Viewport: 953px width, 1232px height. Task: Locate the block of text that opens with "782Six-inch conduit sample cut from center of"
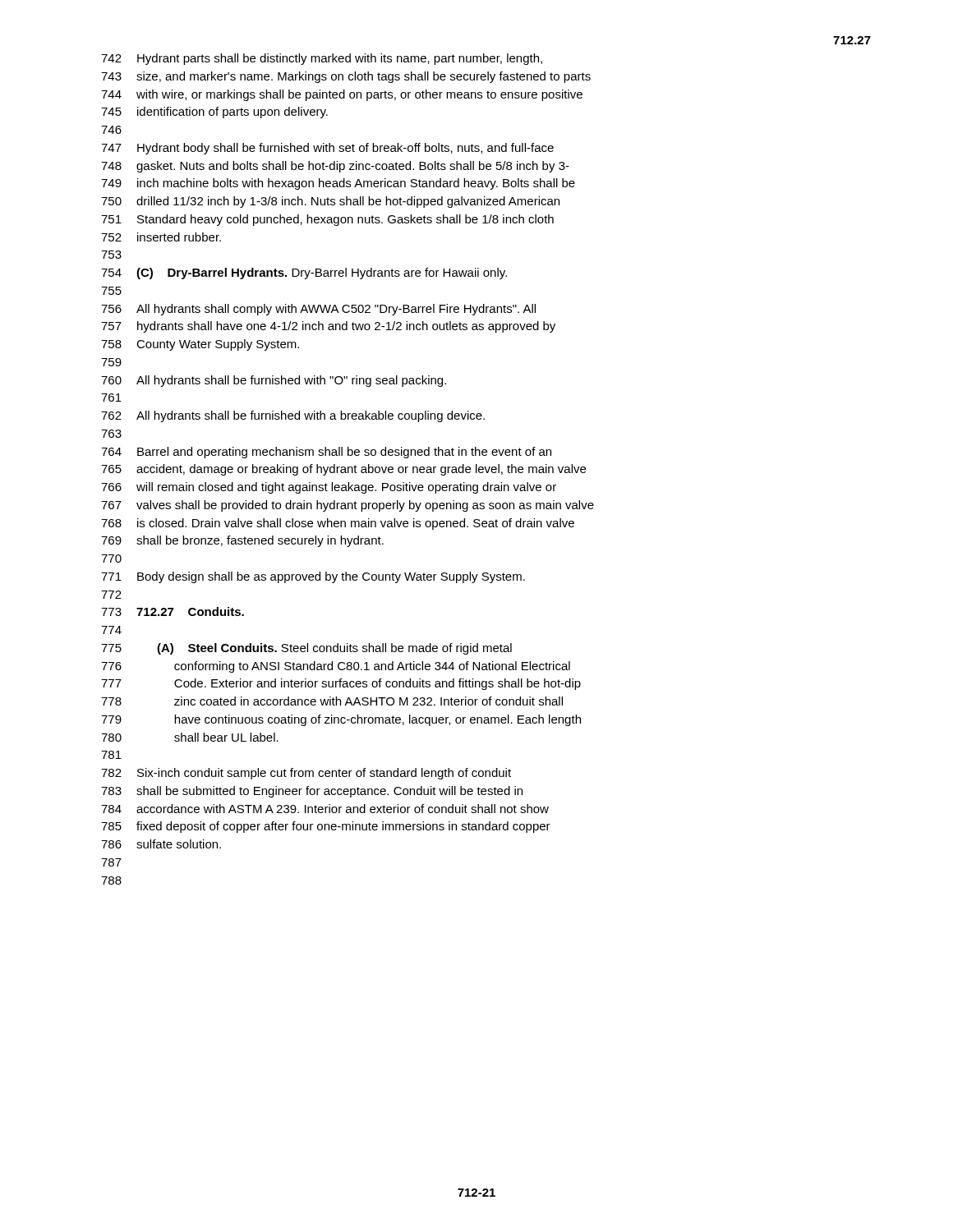476,808
